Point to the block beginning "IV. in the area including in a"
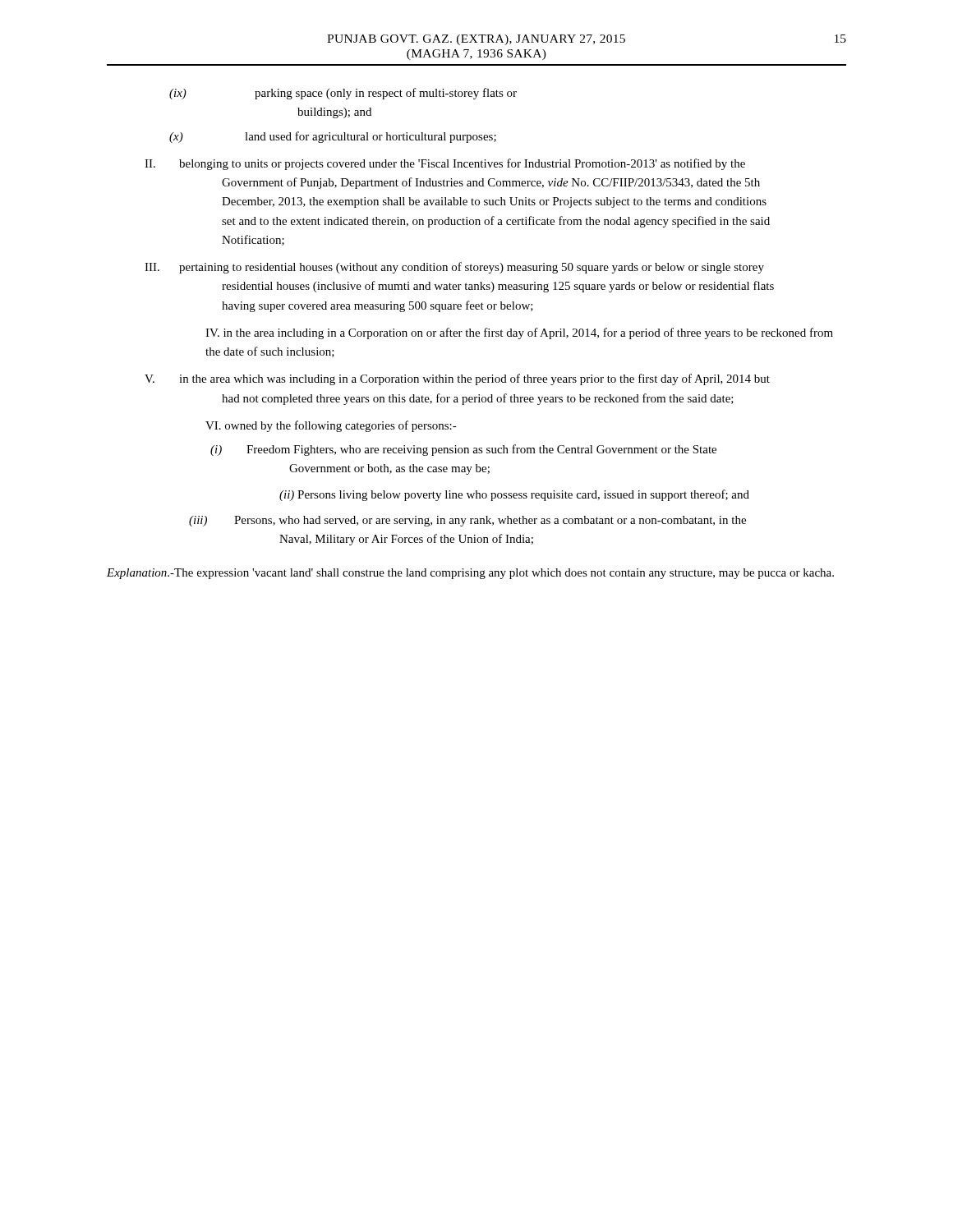 click(519, 342)
